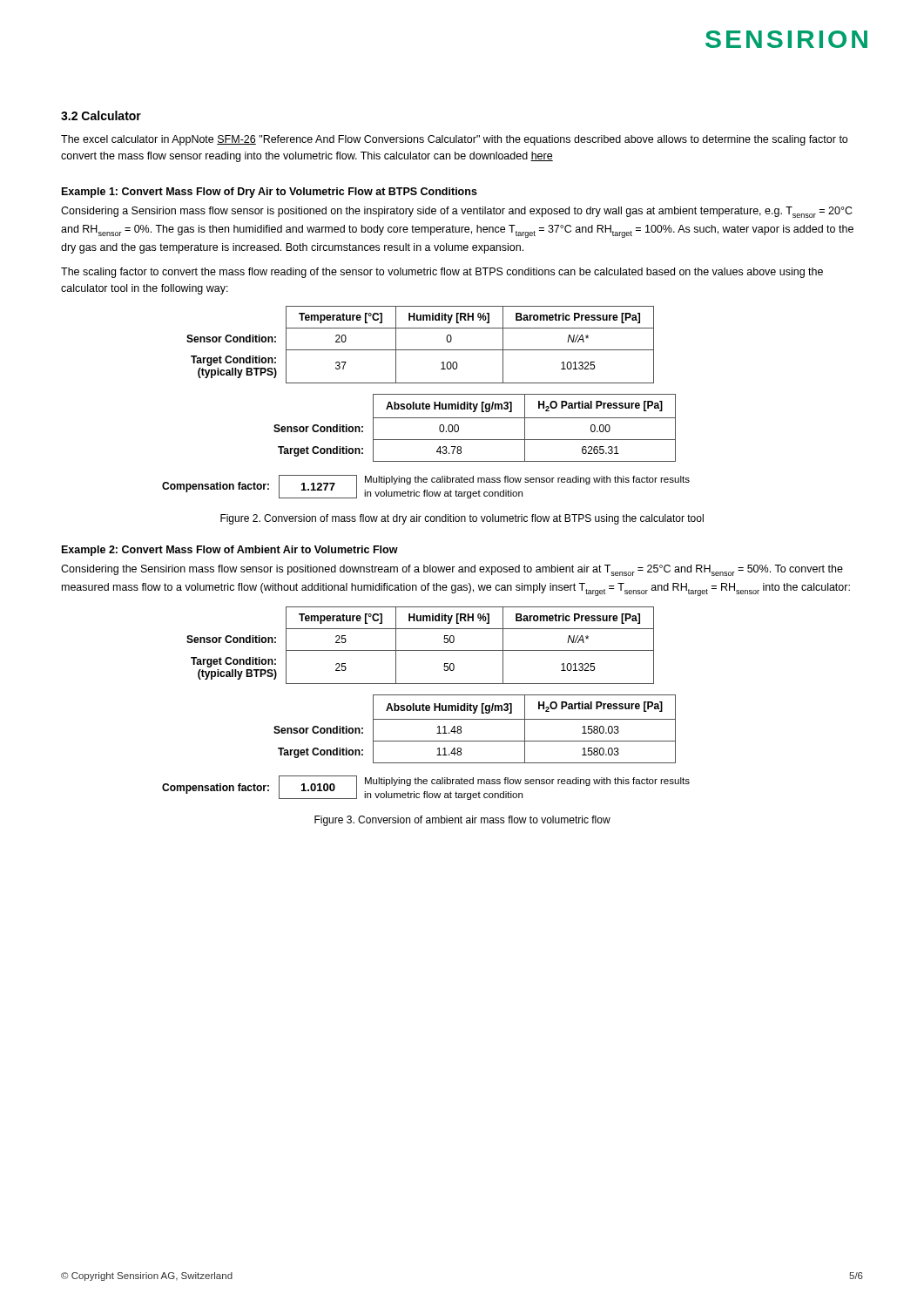Image resolution: width=924 pixels, height=1307 pixels.
Task: Select the block starting "Example 2: Convert Mass Flow"
Action: 229,550
